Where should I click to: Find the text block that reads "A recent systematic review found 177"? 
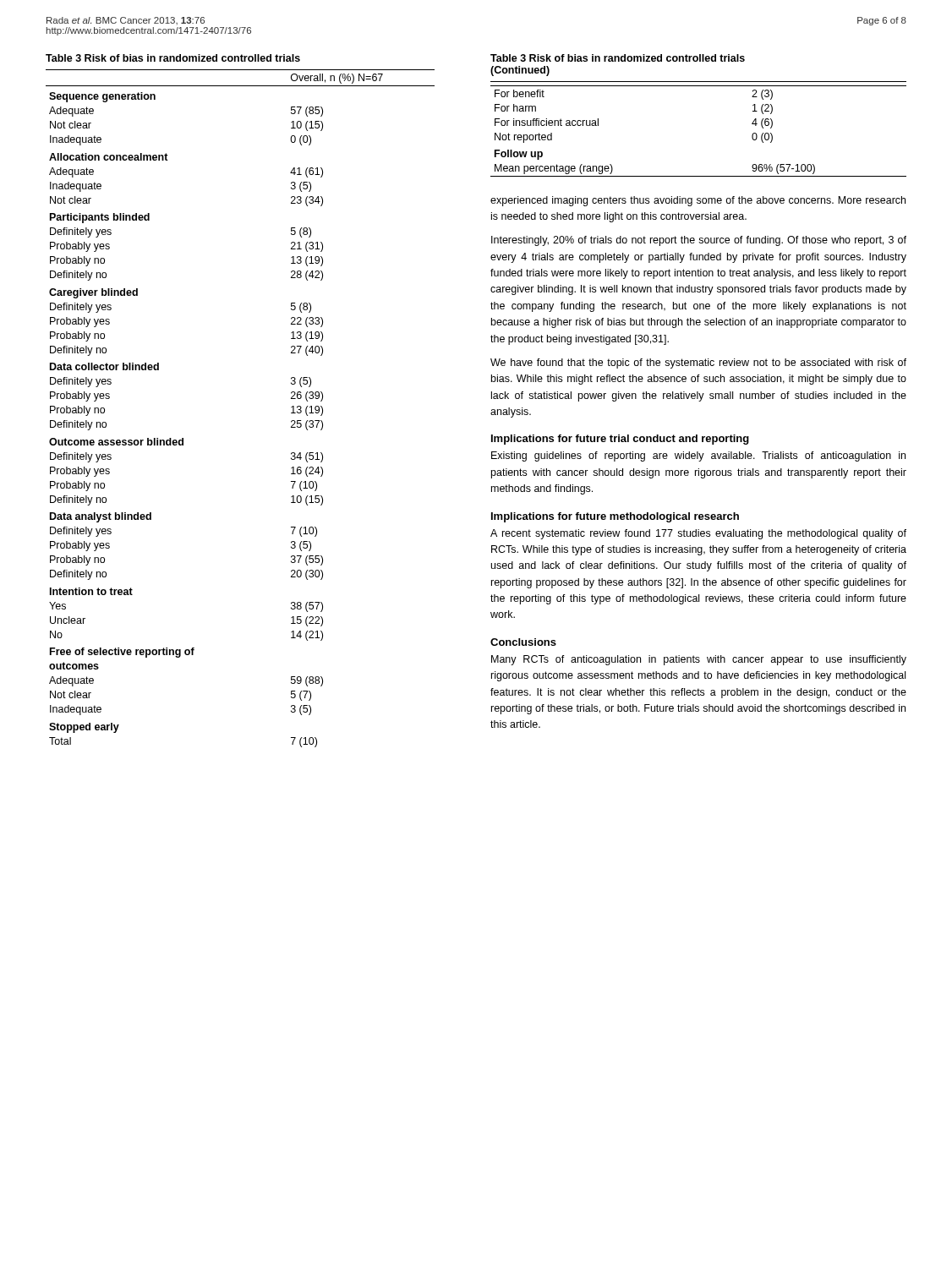point(698,574)
